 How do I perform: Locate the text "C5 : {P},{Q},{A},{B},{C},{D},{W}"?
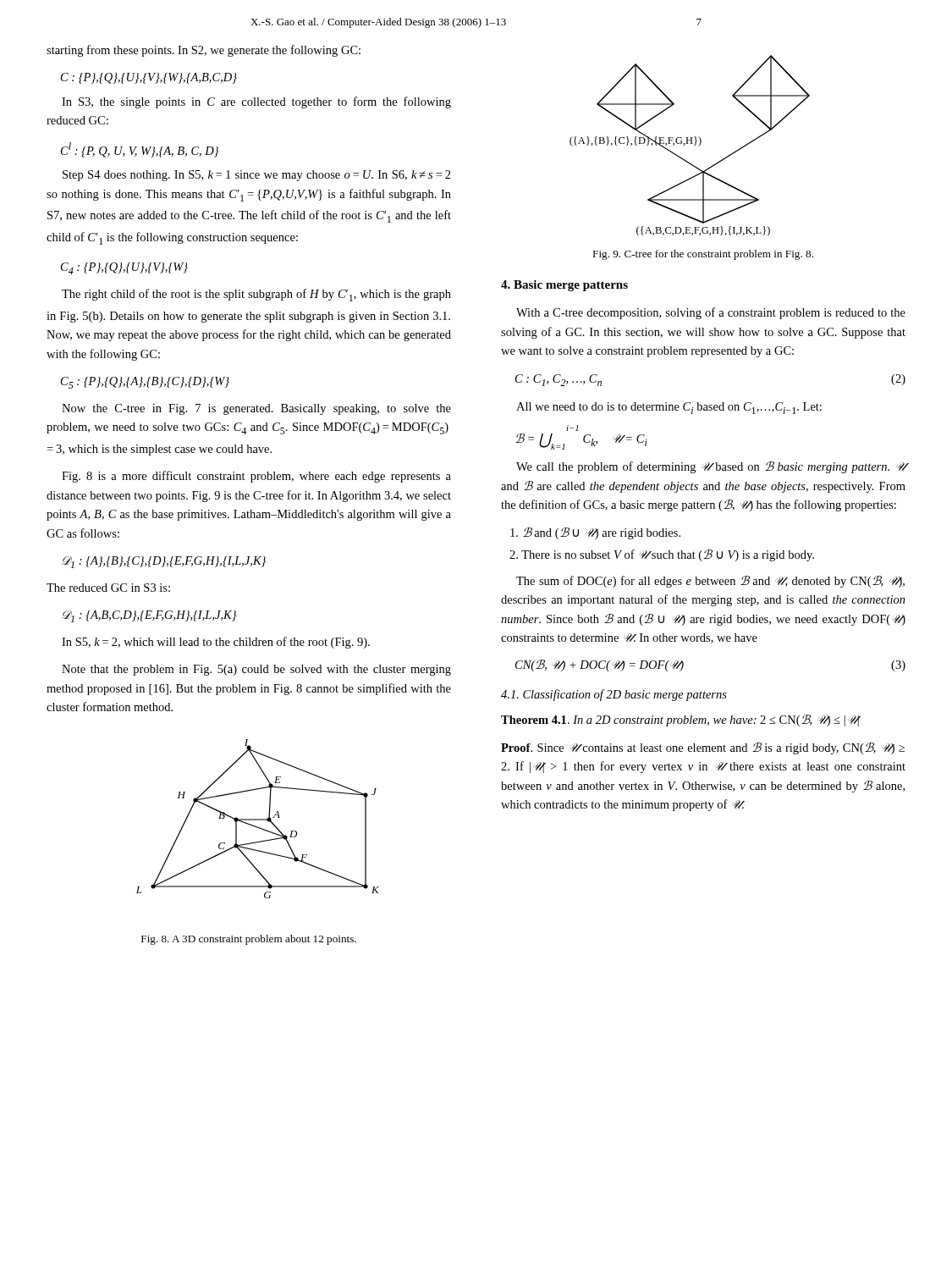[145, 383]
